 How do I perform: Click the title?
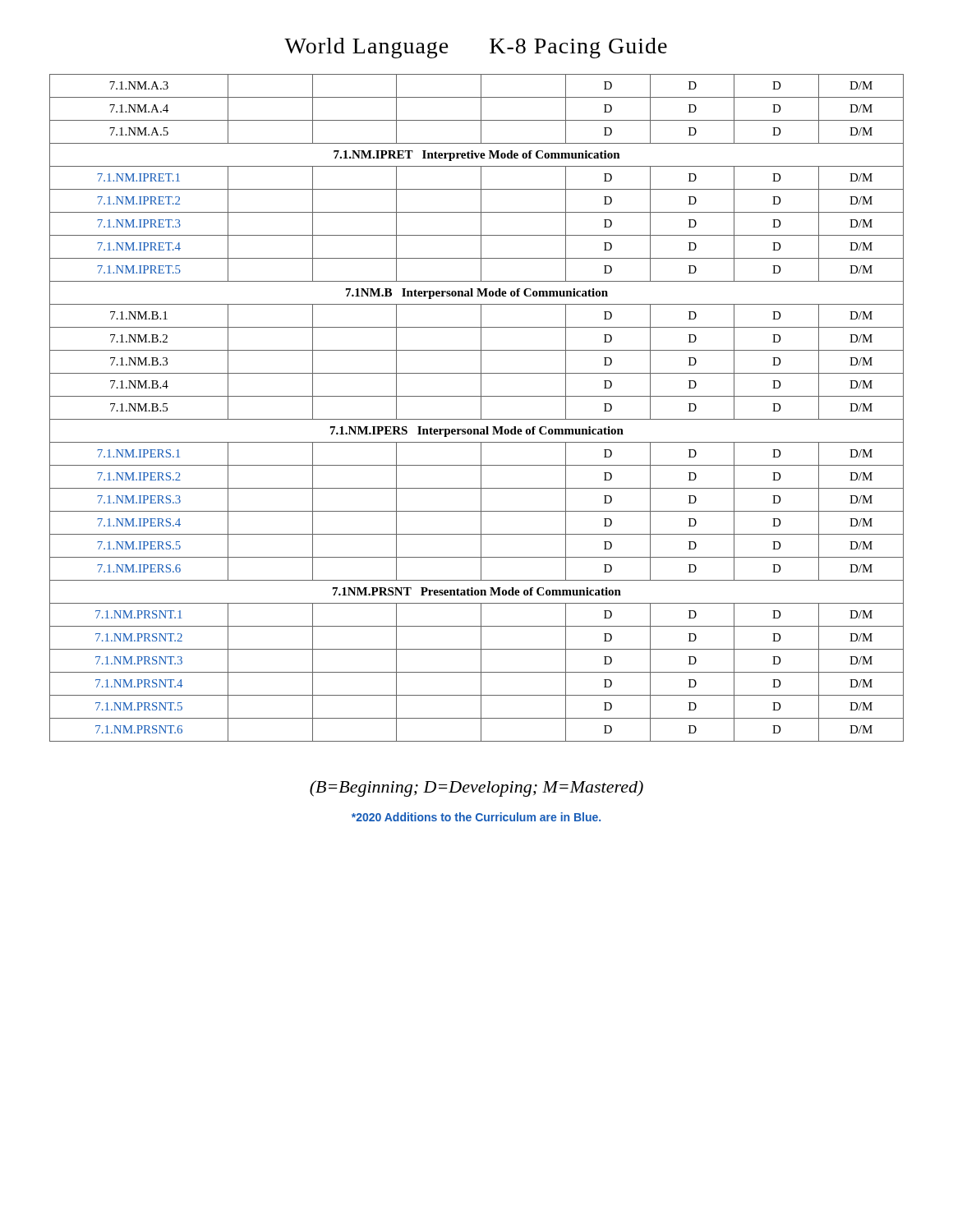coord(476,46)
